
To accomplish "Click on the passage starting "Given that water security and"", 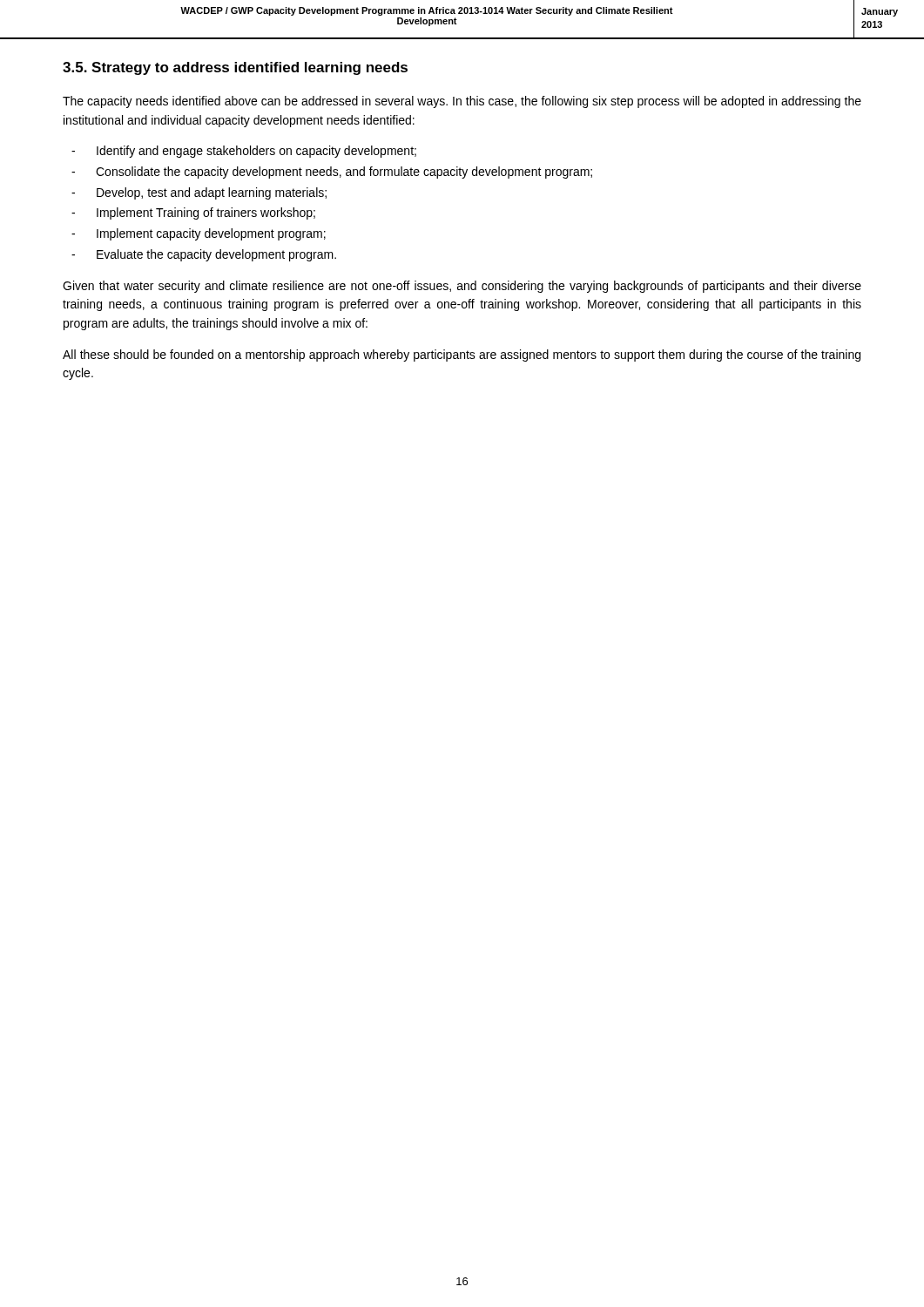I will pyautogui.click(x=462, y=304).
